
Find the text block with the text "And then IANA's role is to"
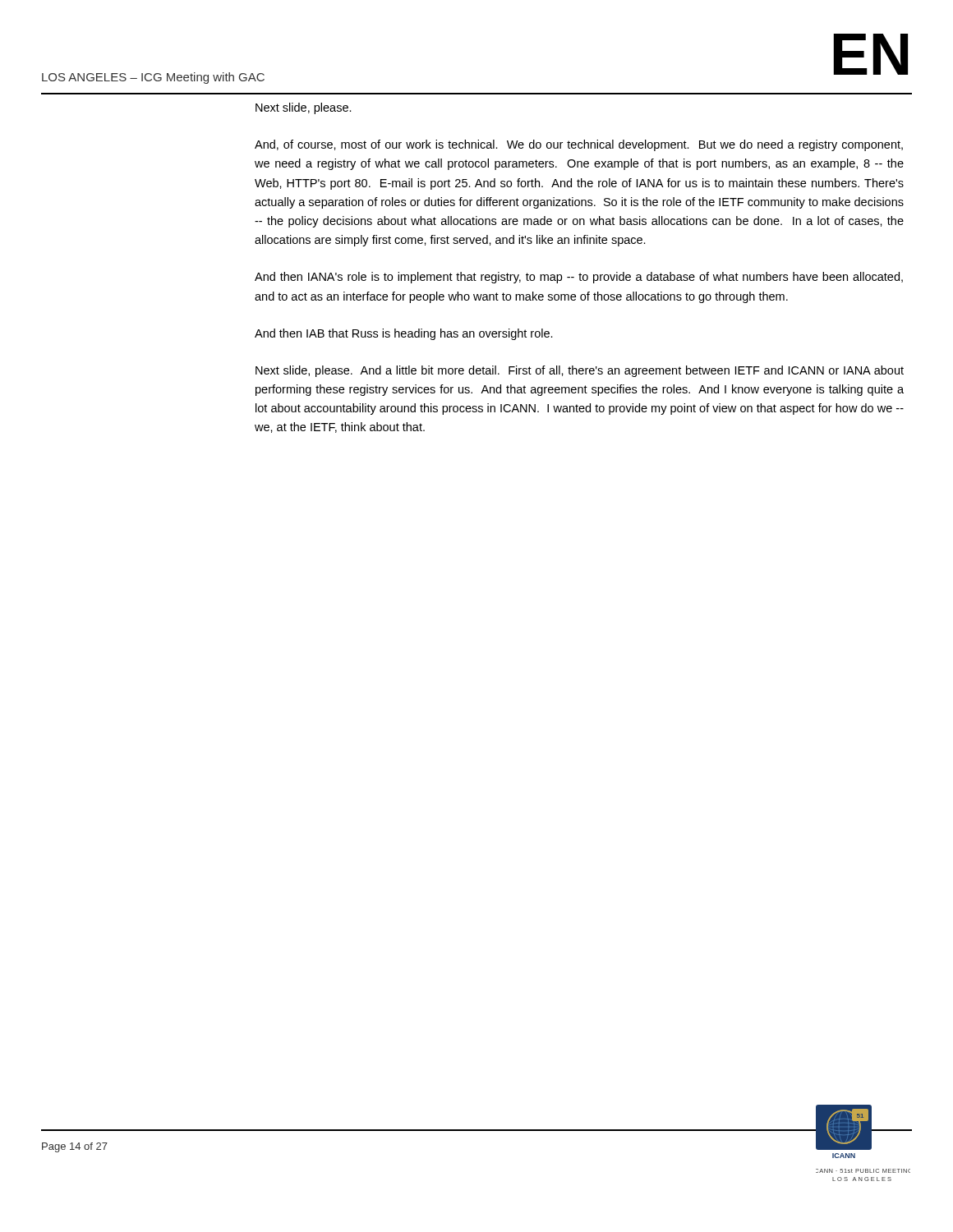579,287
